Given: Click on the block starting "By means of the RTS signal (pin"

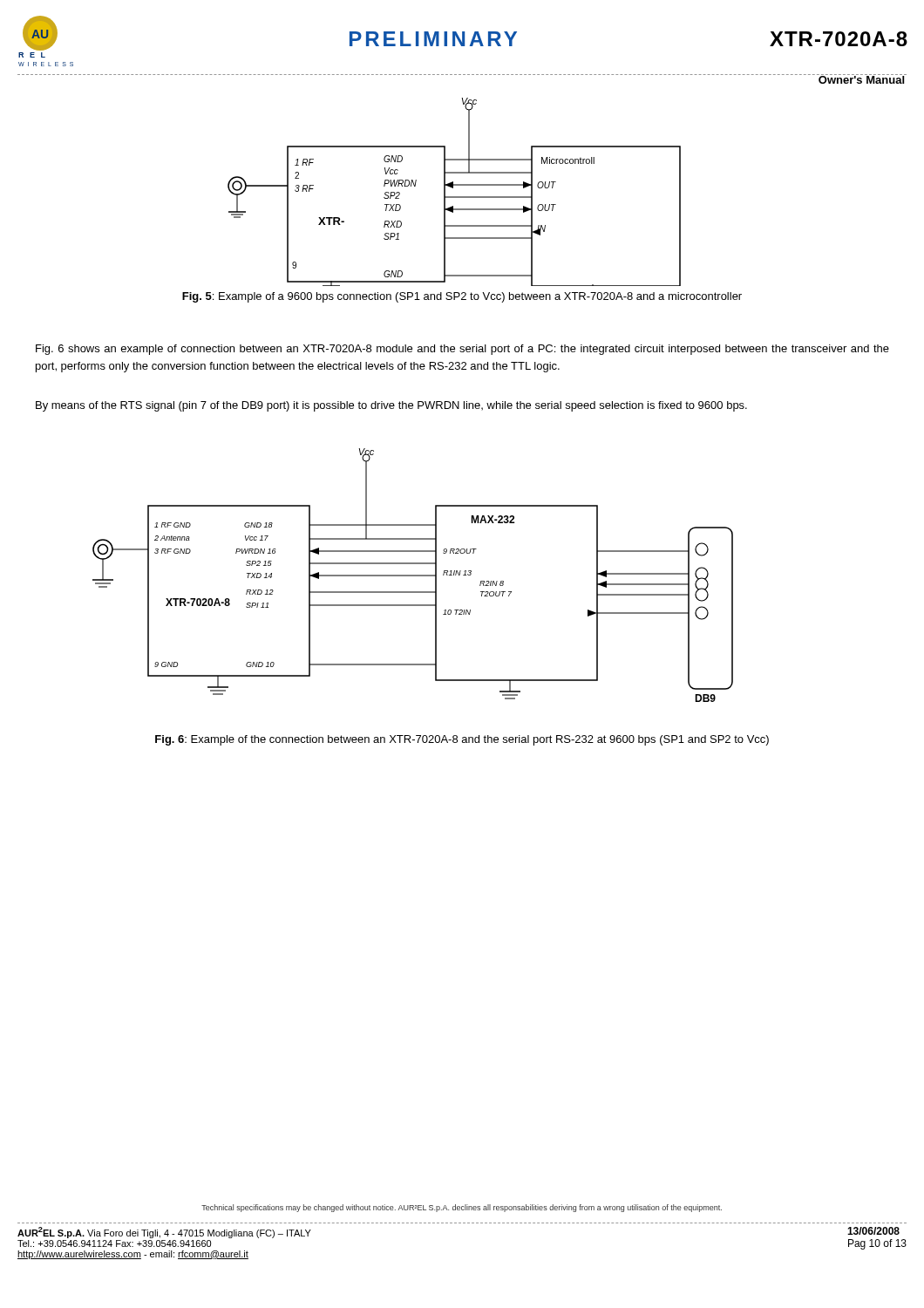Looking at the screenshot, I should tap(391, 405).
